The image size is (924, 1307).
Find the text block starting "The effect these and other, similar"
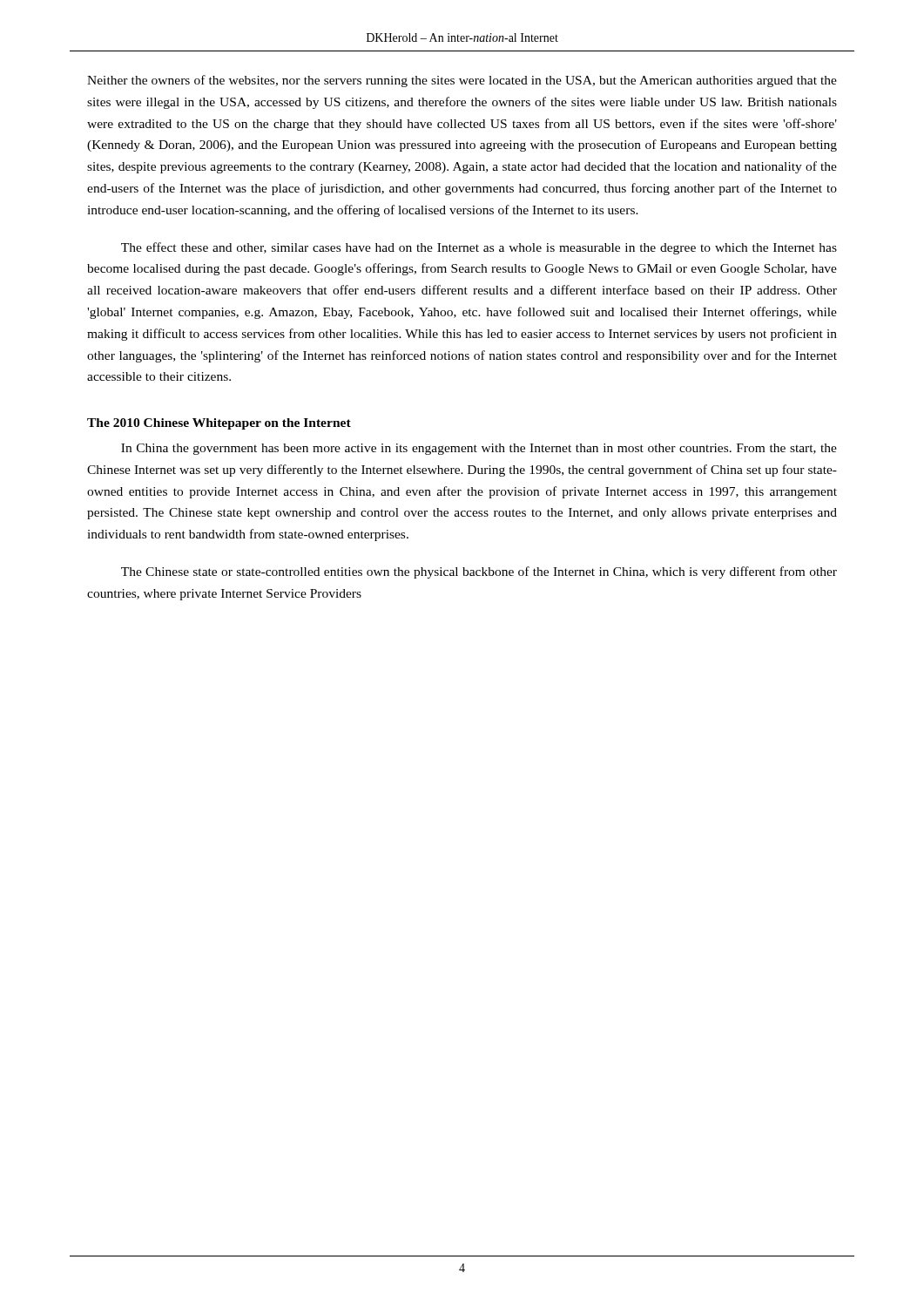tap(462, 312)
